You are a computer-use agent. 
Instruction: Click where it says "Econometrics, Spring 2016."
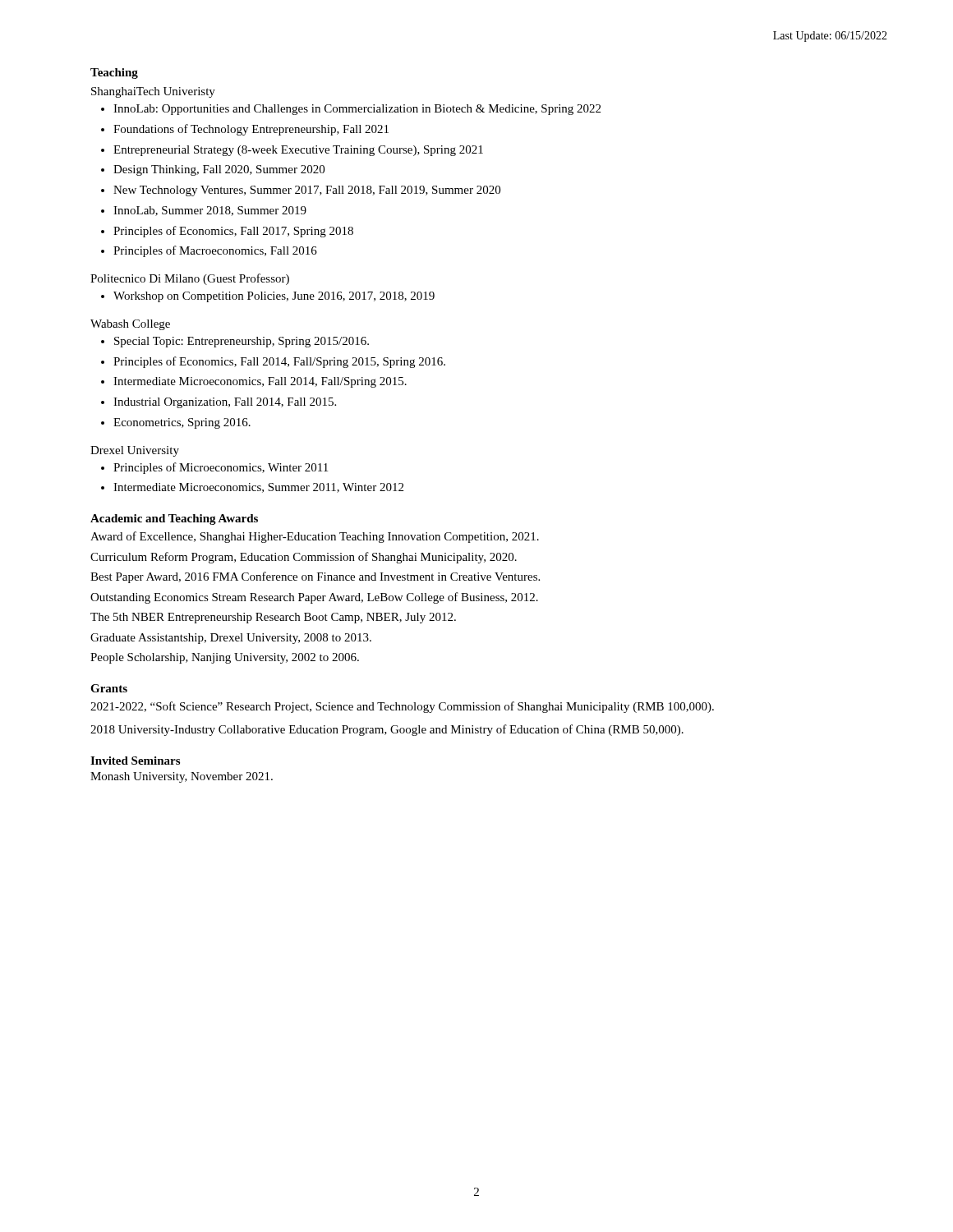(182, 422)
